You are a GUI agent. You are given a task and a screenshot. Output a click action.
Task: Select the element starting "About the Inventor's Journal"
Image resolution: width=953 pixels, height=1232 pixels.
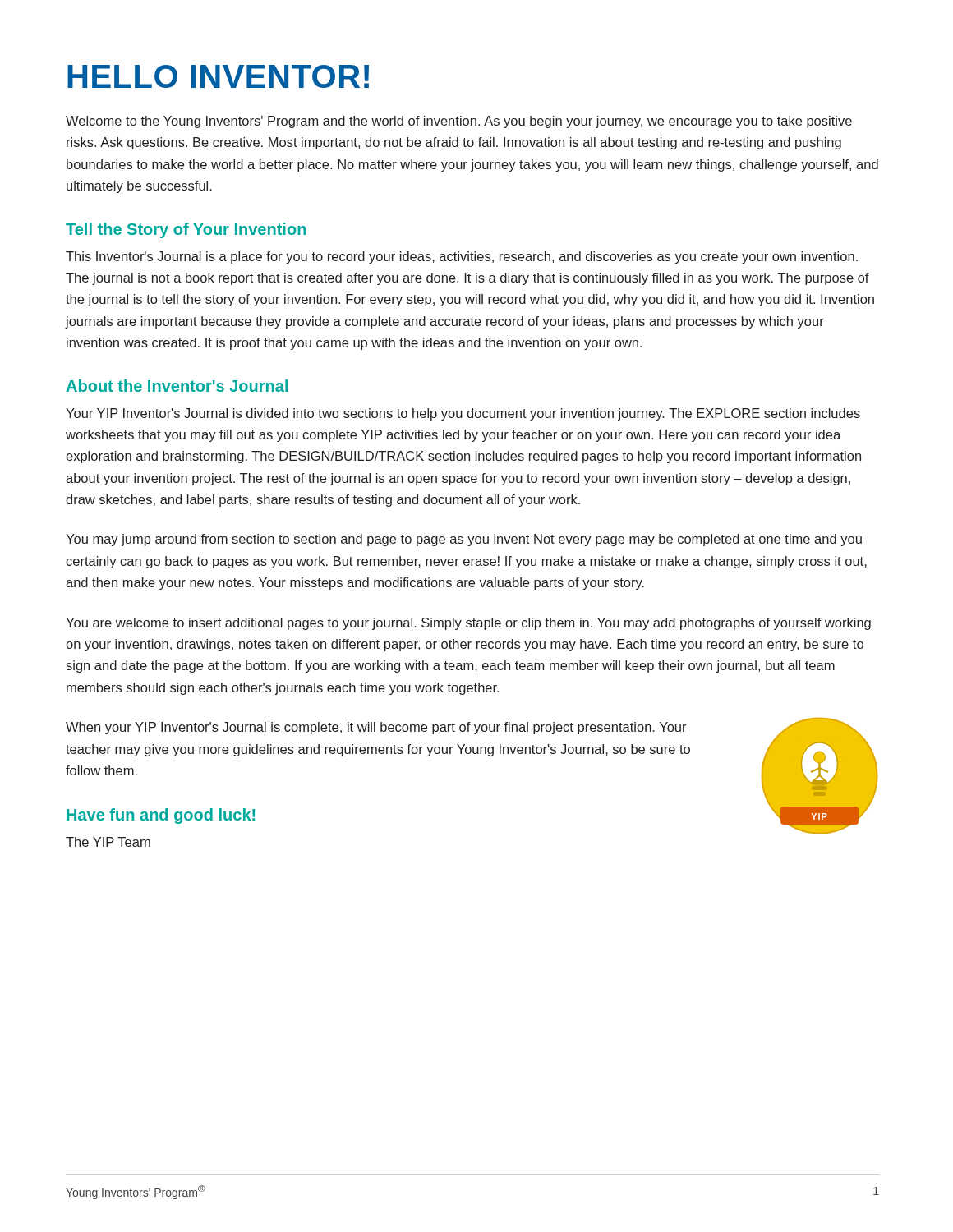coord(177,386)
